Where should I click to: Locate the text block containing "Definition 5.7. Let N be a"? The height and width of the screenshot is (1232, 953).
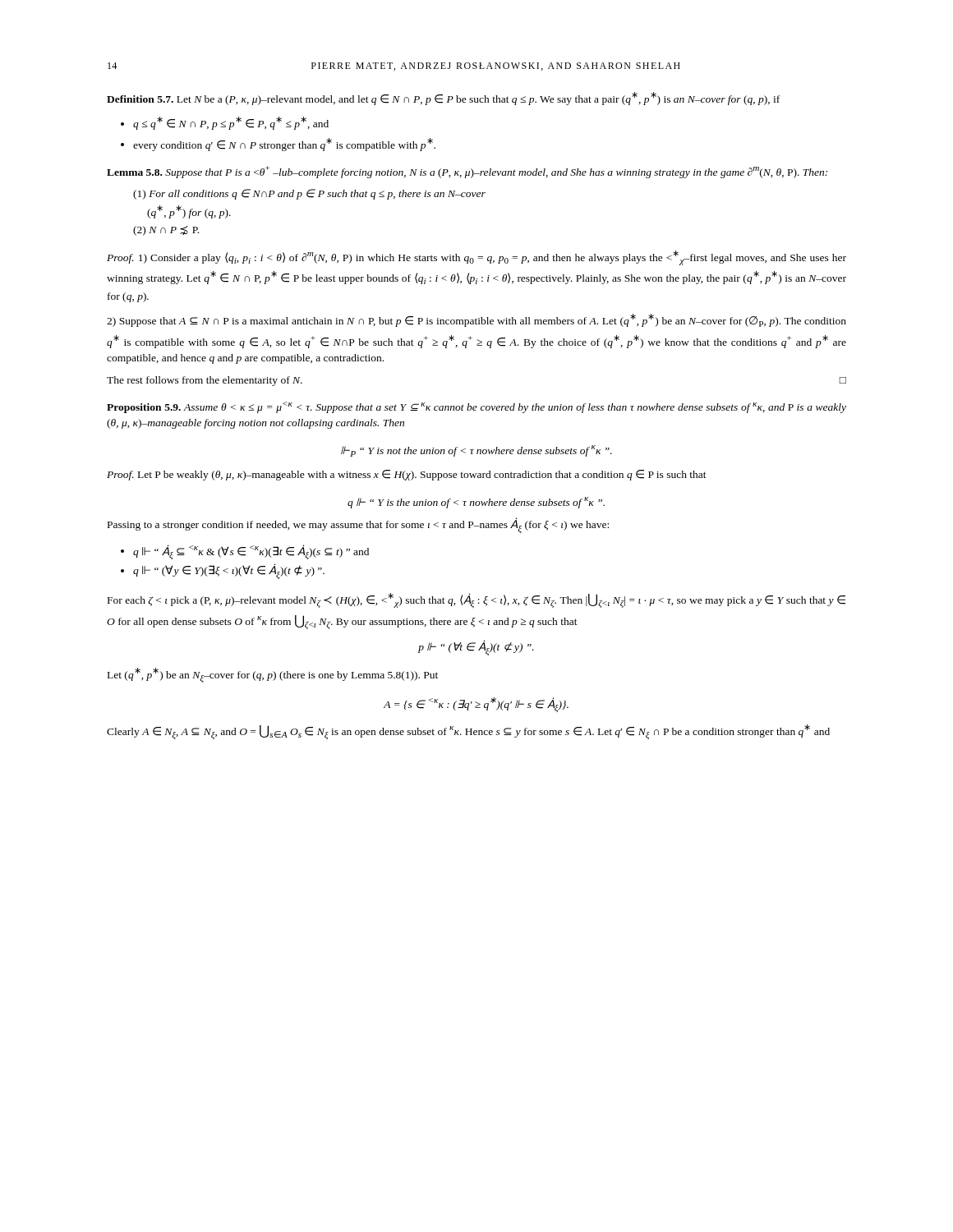click(443, 99)
